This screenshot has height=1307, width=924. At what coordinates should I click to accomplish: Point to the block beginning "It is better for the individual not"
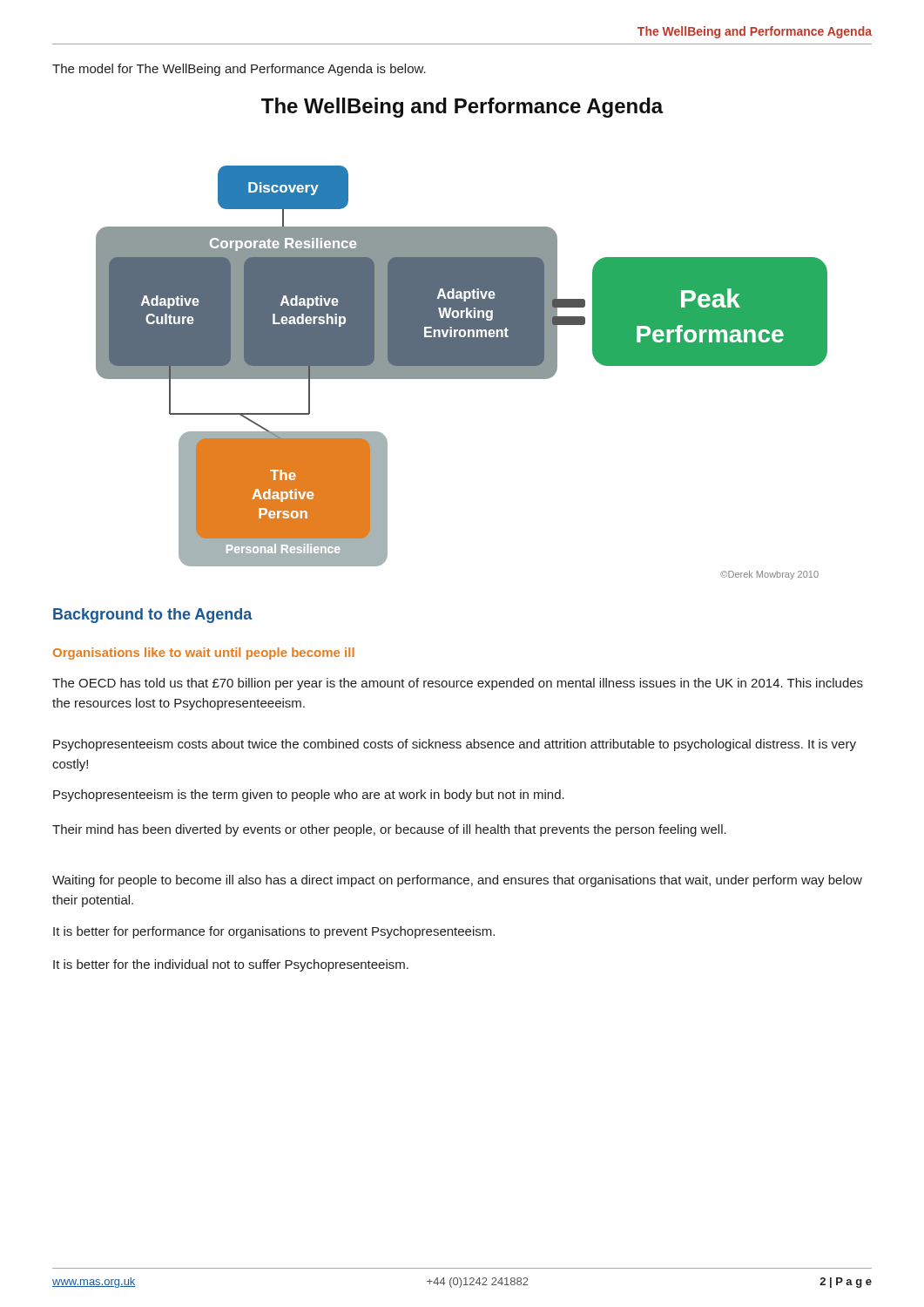[231, 964]
